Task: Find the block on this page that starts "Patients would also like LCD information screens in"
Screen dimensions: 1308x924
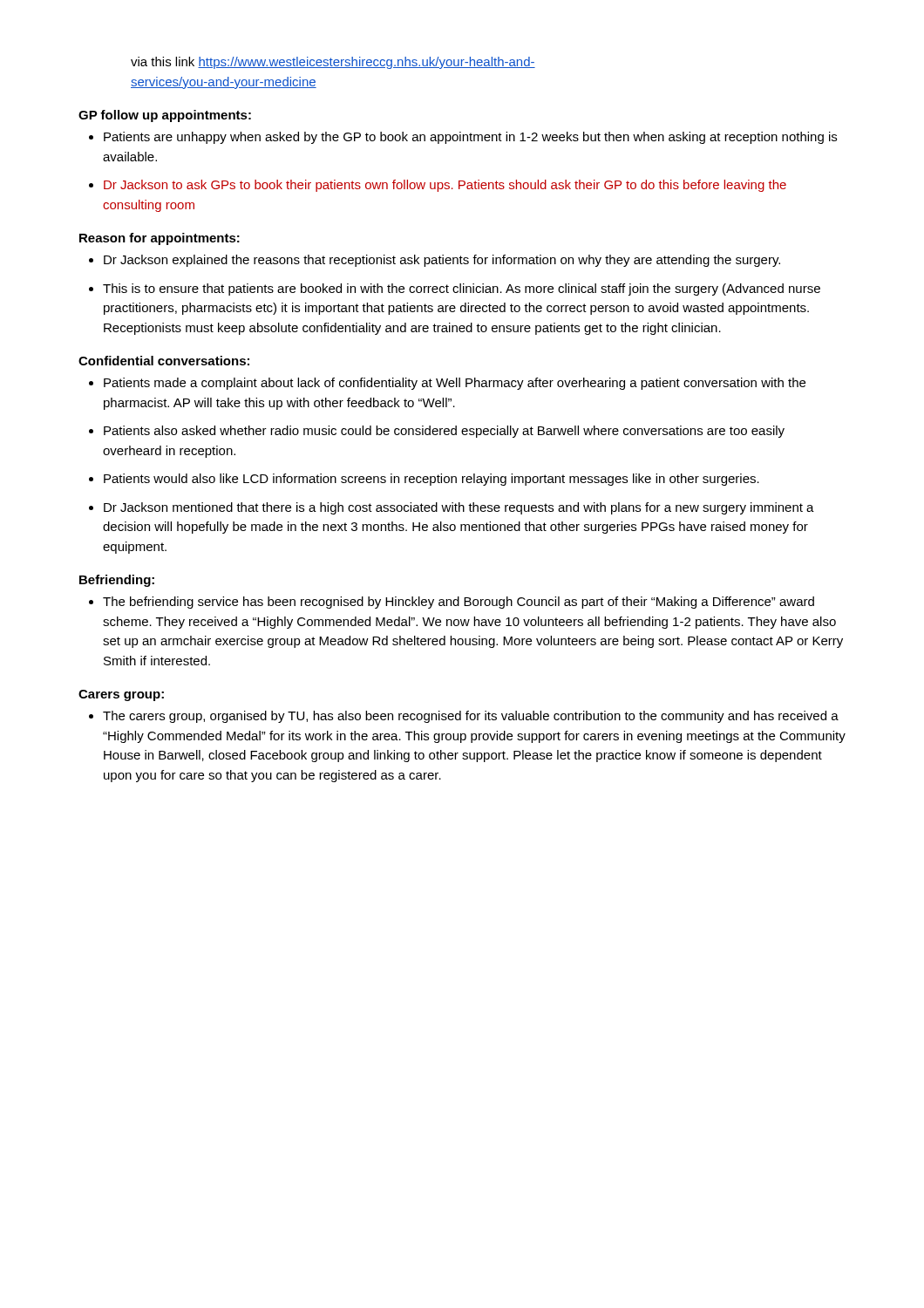Action: click(462, 479)
